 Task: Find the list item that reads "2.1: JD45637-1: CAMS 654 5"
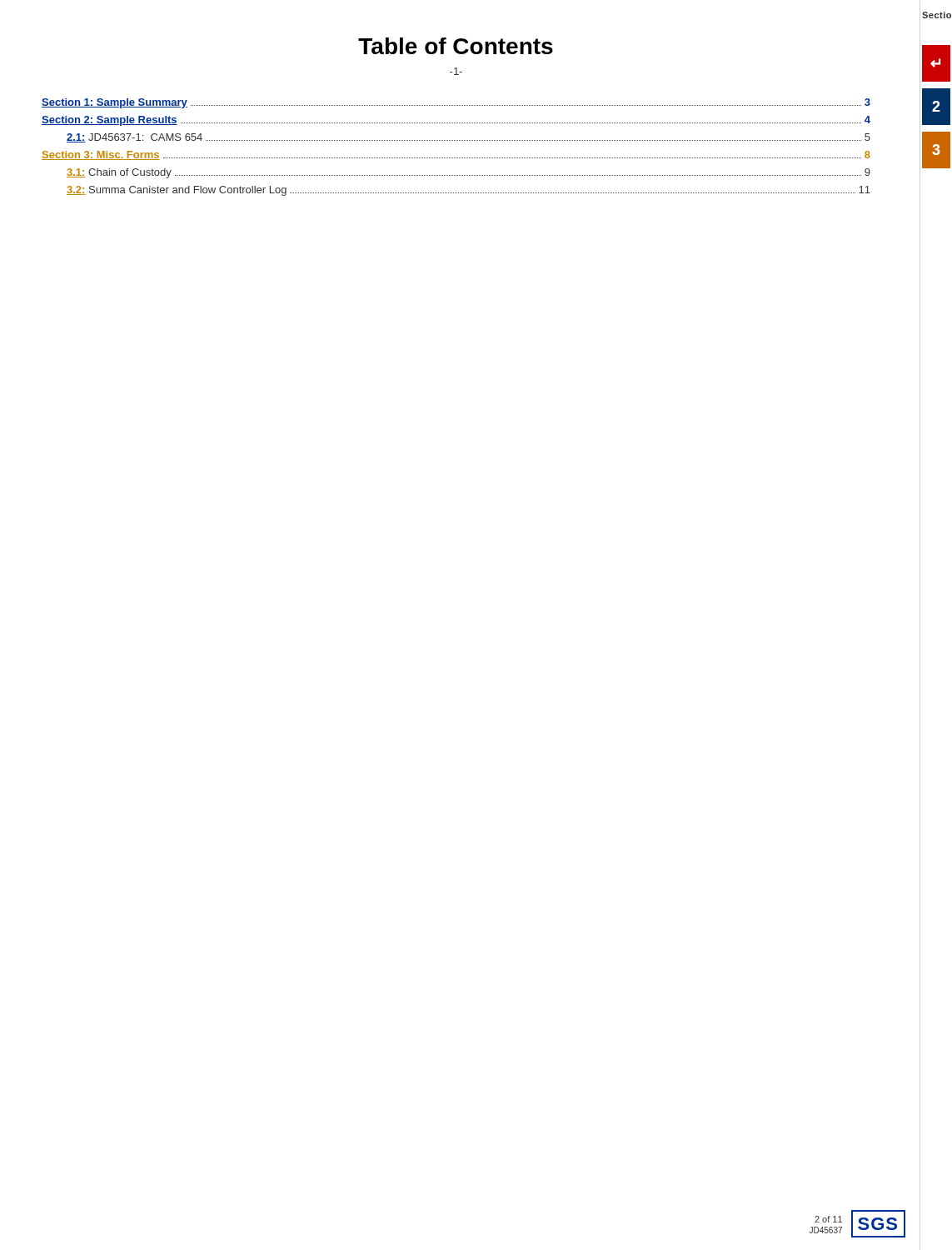469,137
